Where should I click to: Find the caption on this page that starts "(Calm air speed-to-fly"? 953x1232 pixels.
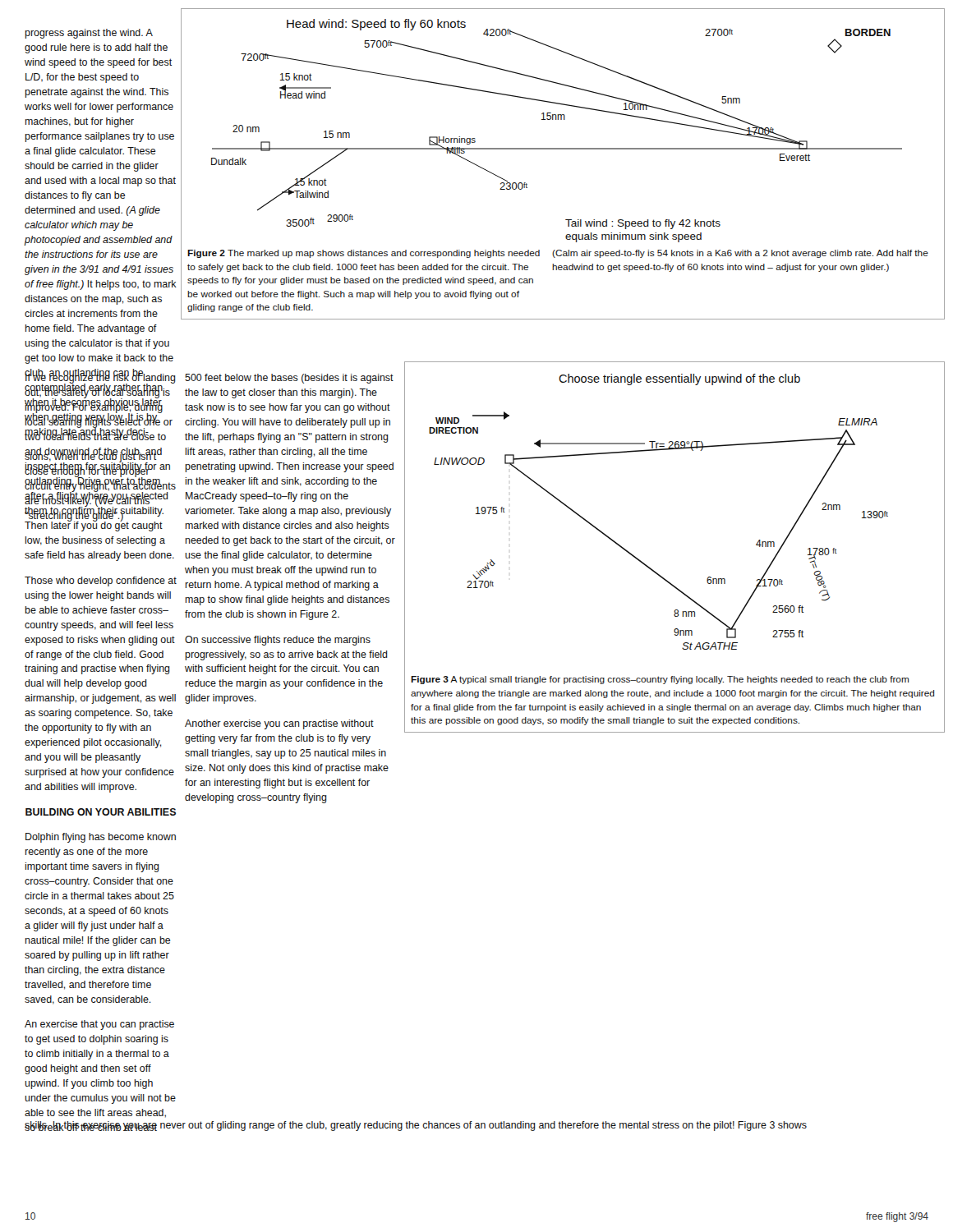click(740, 260)
